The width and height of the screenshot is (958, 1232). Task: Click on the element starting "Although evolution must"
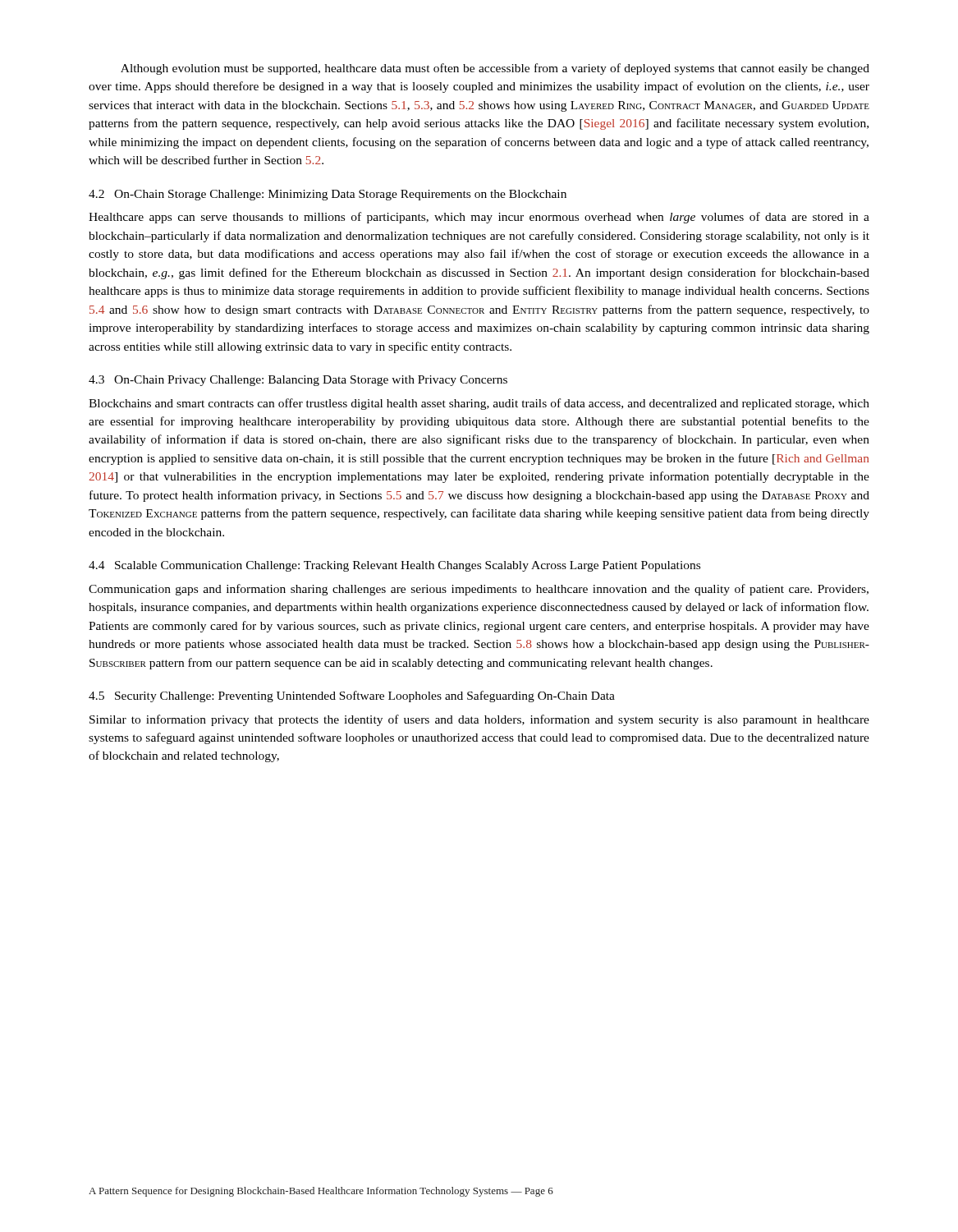pos(479,115)
